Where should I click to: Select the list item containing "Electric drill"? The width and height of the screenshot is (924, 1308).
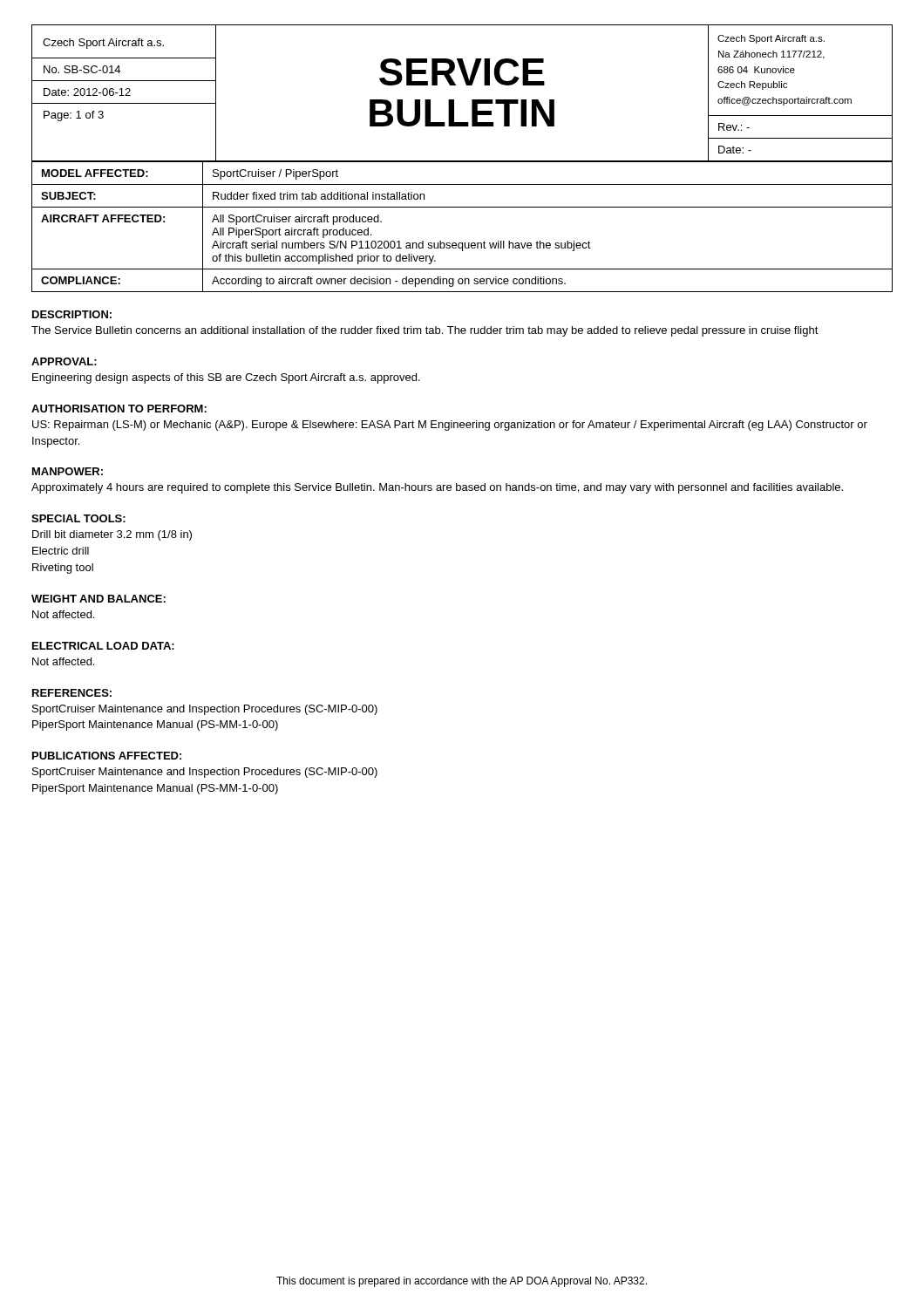60,551
